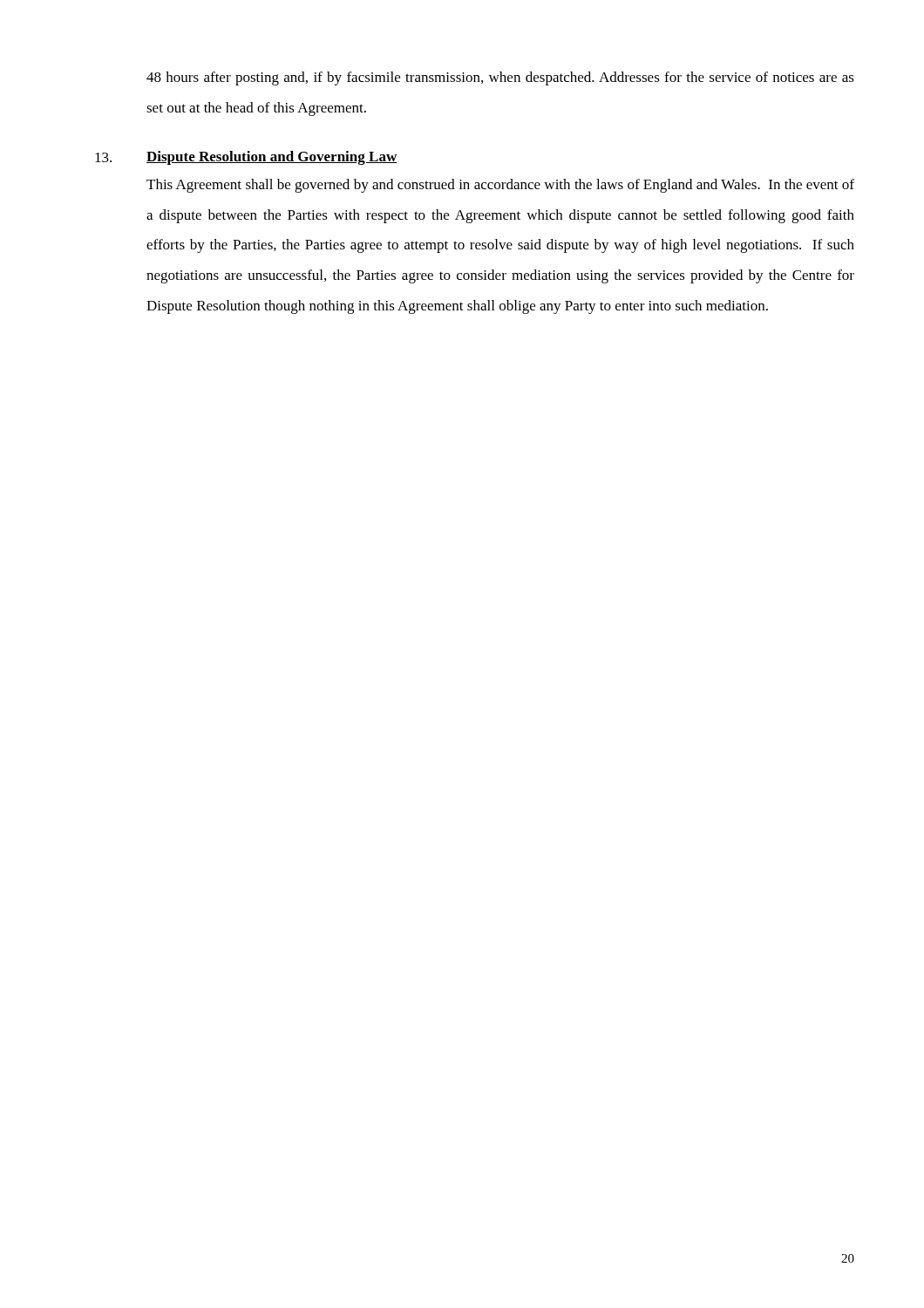Point to the region starting "This Agreement shall be"
The height and width of the screenshot is (1308, 924).
500,245
